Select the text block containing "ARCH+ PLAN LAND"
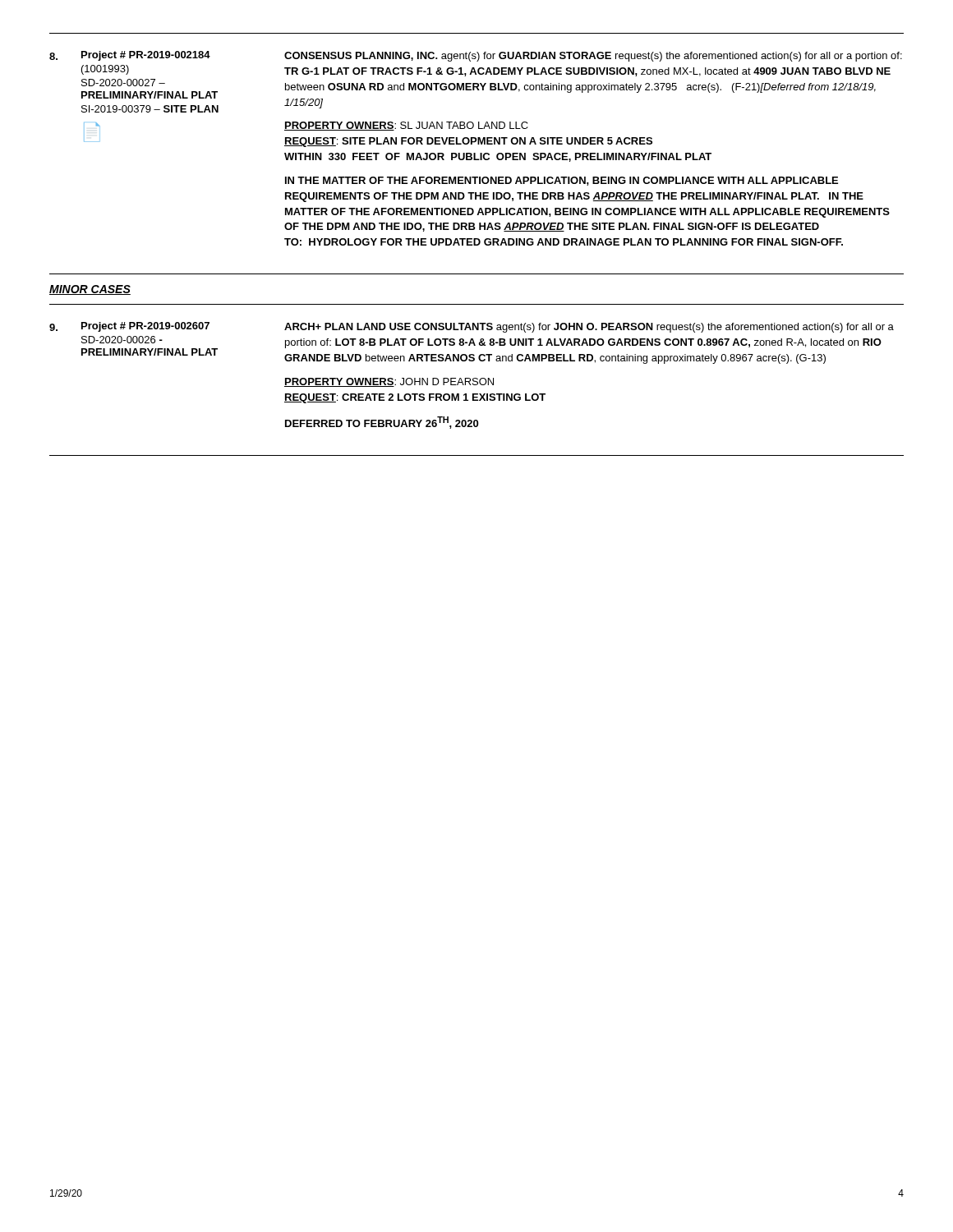 [x=589, y=342]
